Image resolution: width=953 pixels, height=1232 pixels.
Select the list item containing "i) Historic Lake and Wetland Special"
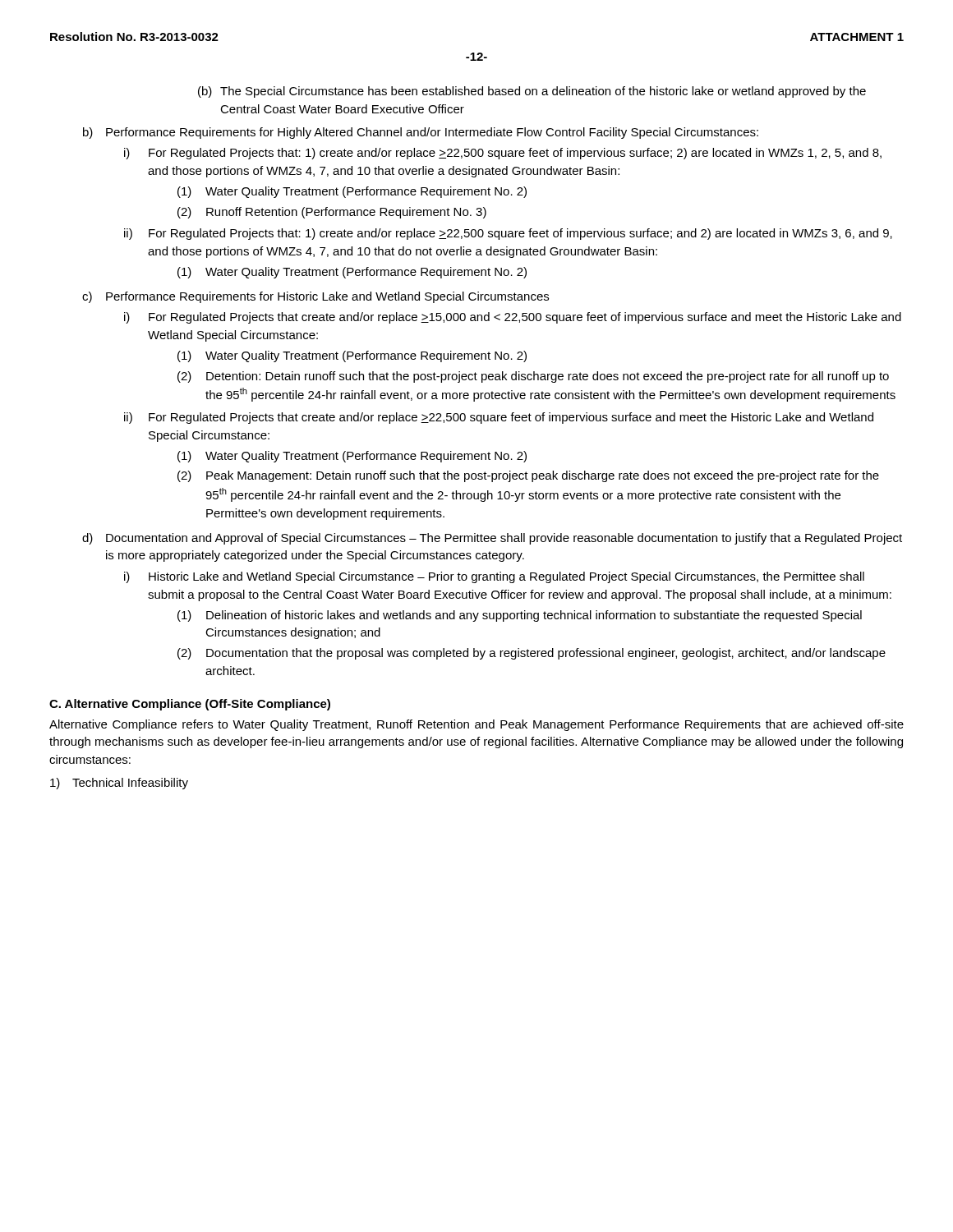click(513, 585)
